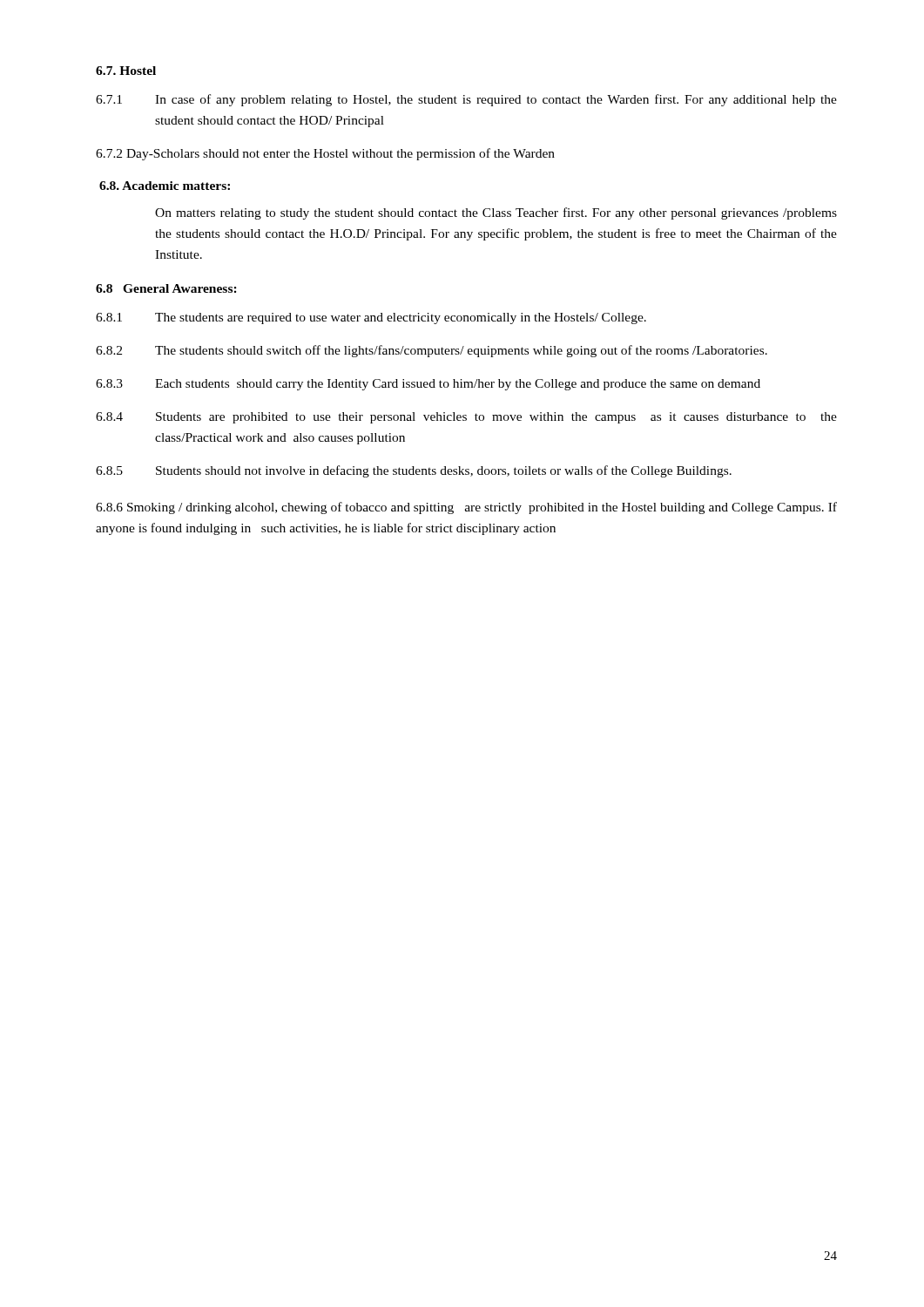Image resolution: width=924 pixels, height=1307 pixels.
Task: Locate the list item containing "6.8.4 Students are prohibited to use"
Action: coord(466,427)
